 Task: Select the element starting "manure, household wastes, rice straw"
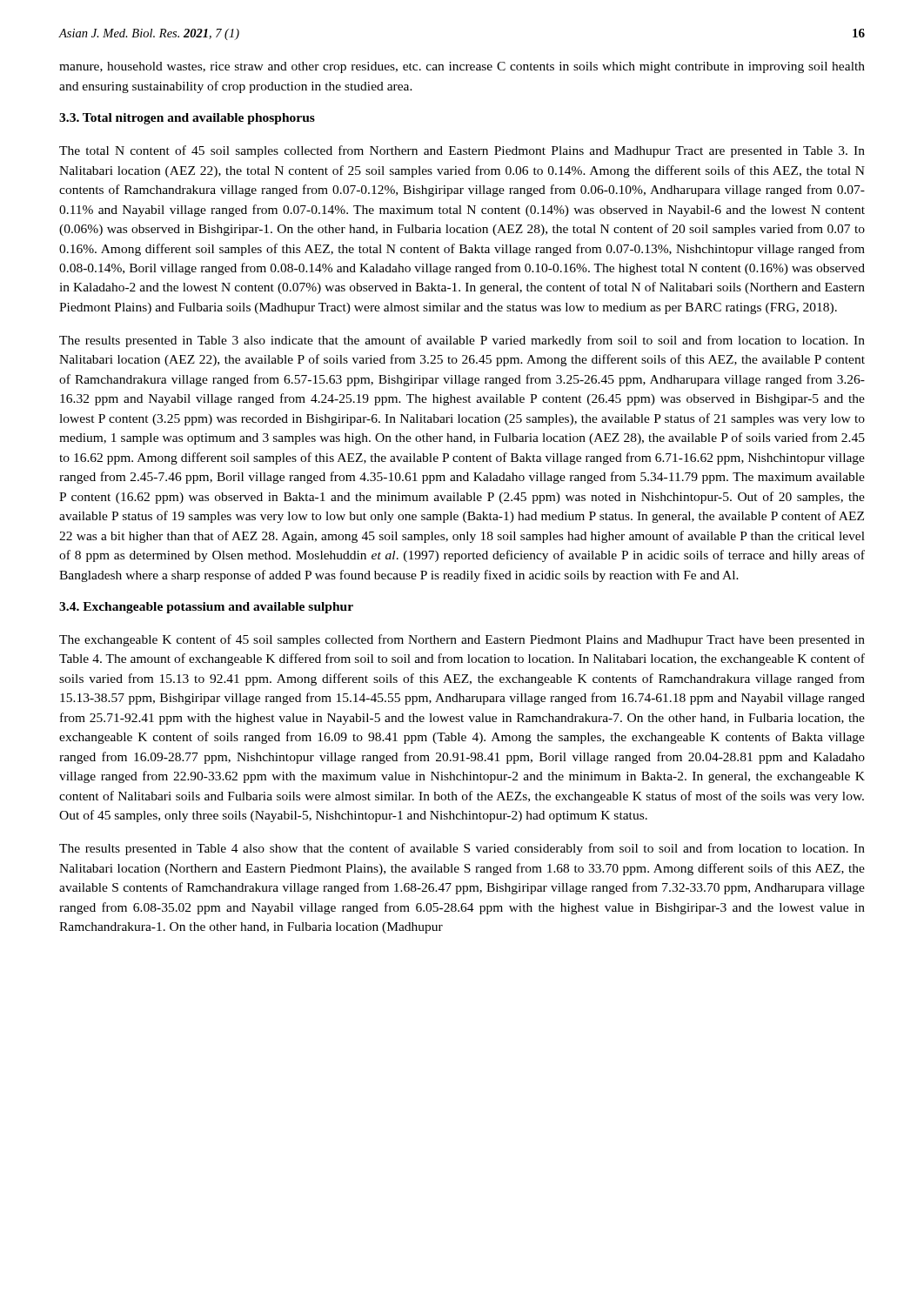[462, 76]
